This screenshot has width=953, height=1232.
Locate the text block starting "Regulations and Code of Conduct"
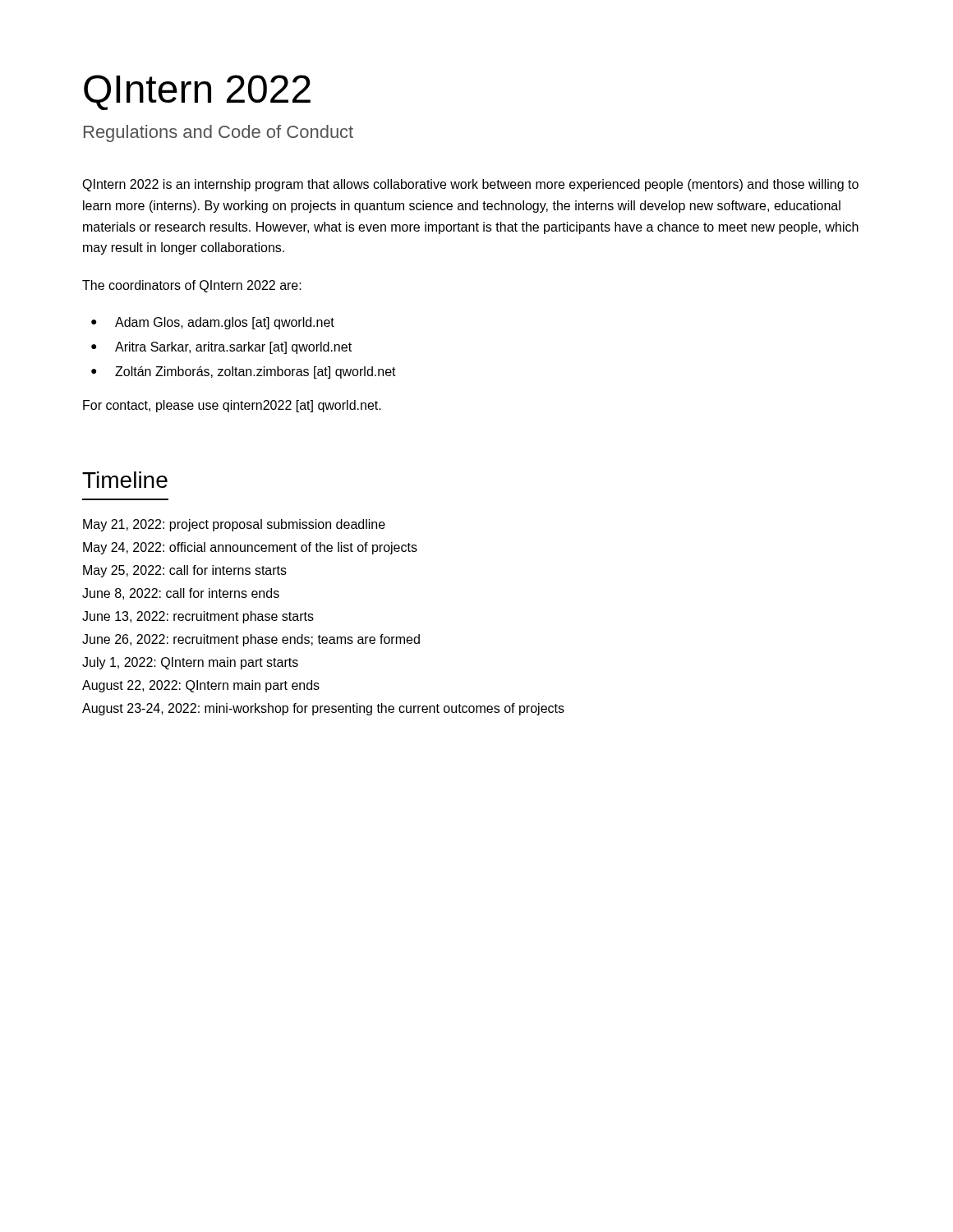[x=219, y=133]
